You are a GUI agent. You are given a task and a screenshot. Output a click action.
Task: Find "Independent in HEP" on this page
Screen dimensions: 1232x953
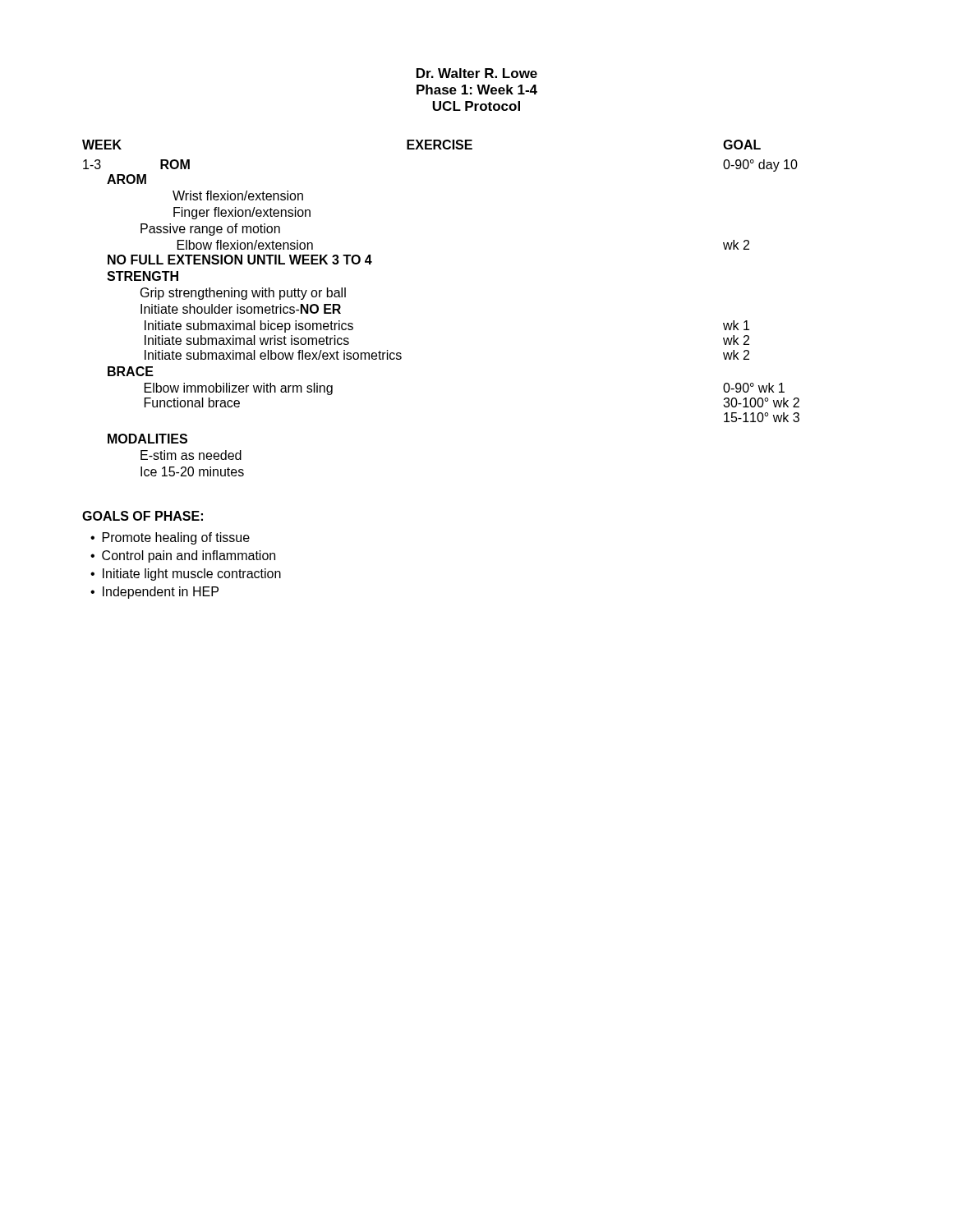coord(160,592)
